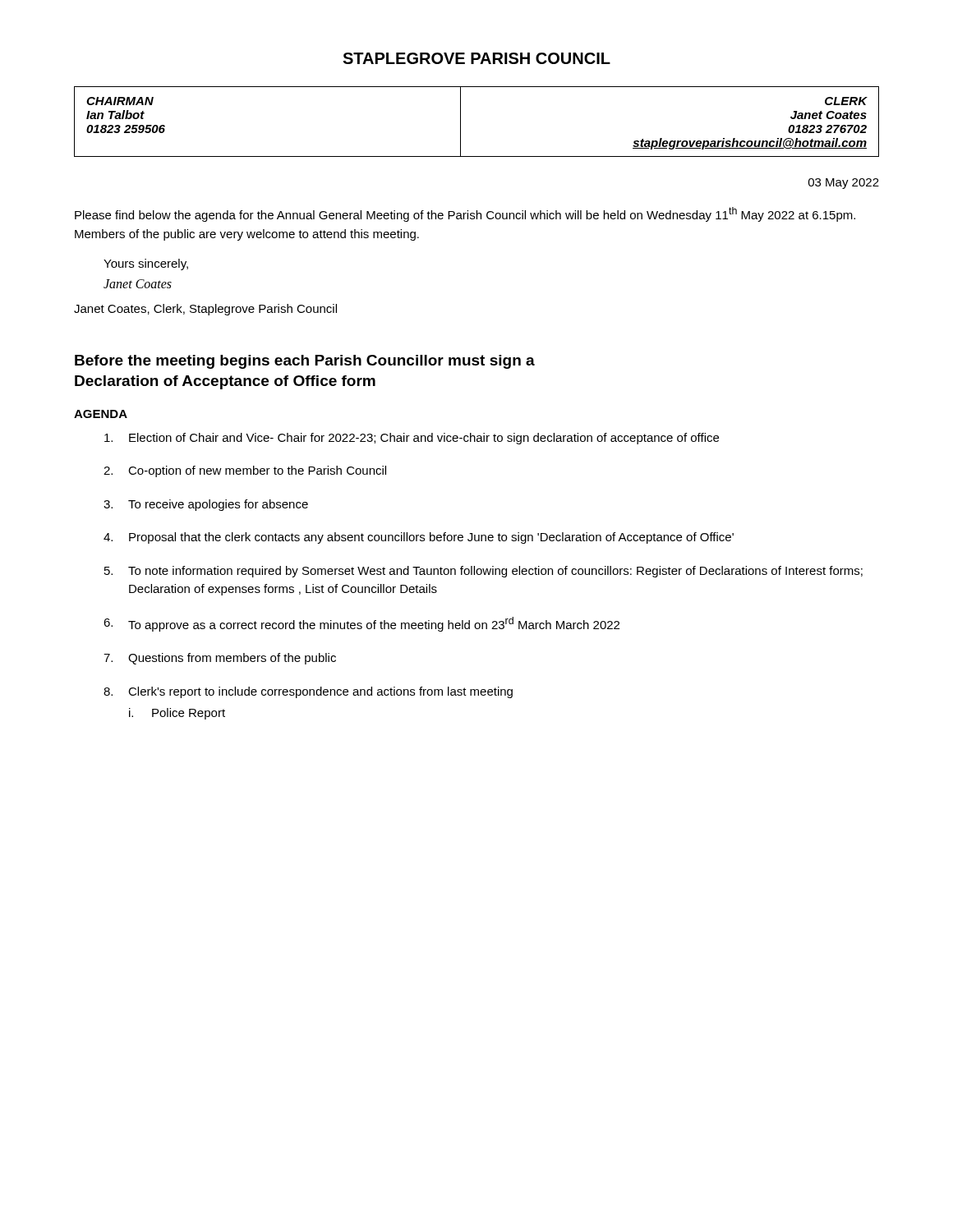Point to the element starting "Please find below"
The height and width of the screenshot is (1232, 953).
pos(465,223)
